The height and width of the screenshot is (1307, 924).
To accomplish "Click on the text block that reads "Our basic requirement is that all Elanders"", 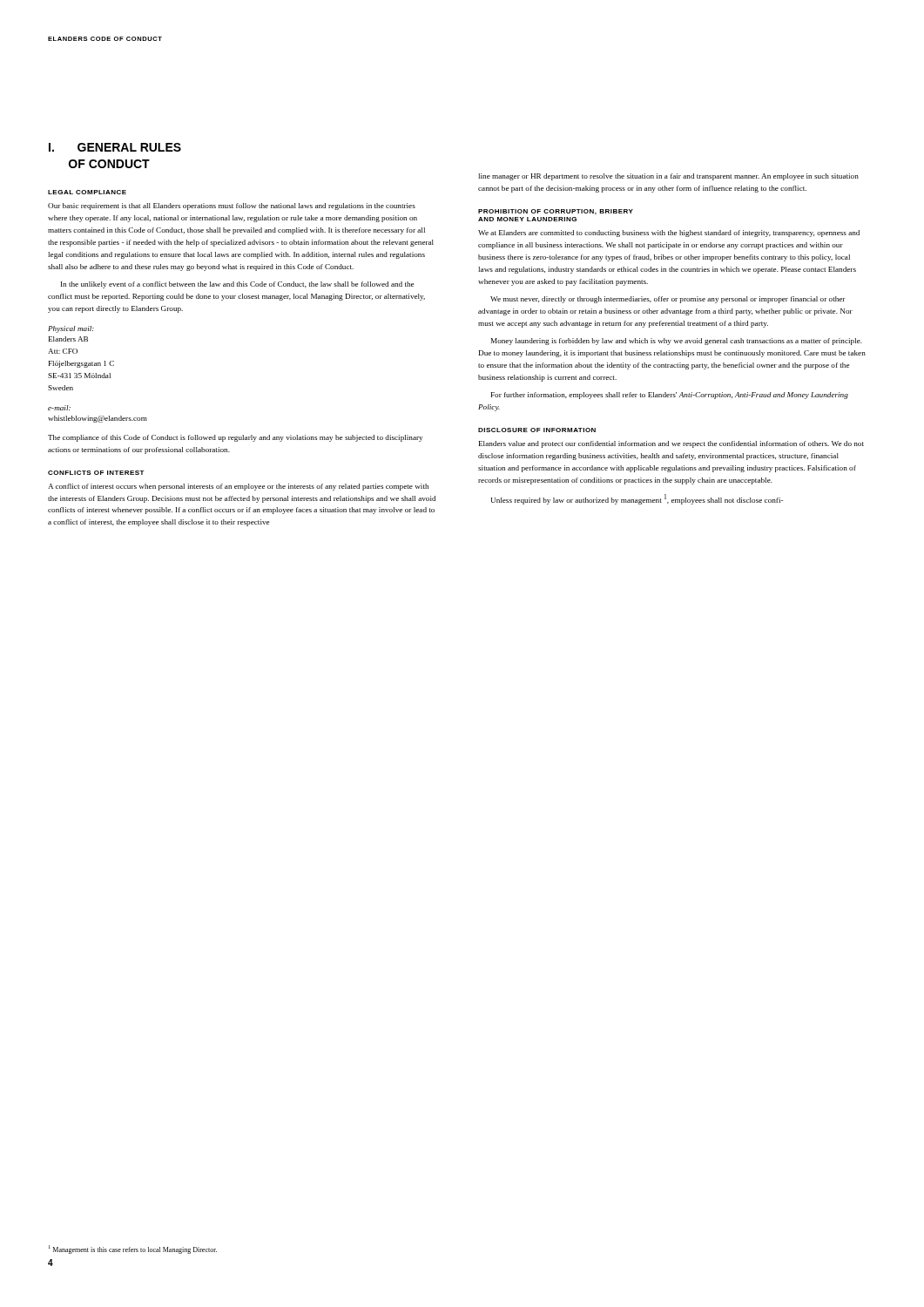I will [242, 237].
